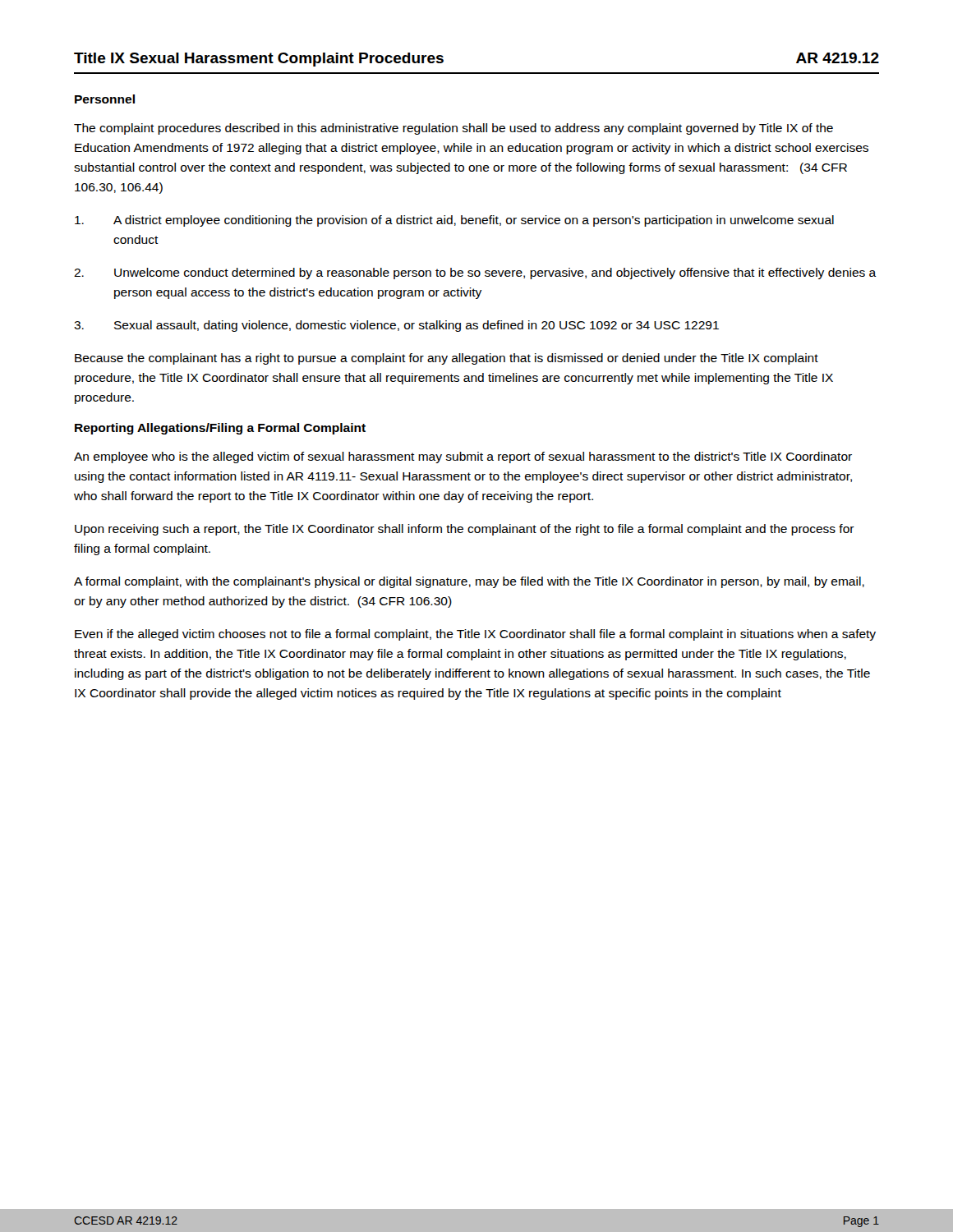Click on the text starting "A district employee"
The width and height of the screenshot is (953, 1232).
click(476, 230)
